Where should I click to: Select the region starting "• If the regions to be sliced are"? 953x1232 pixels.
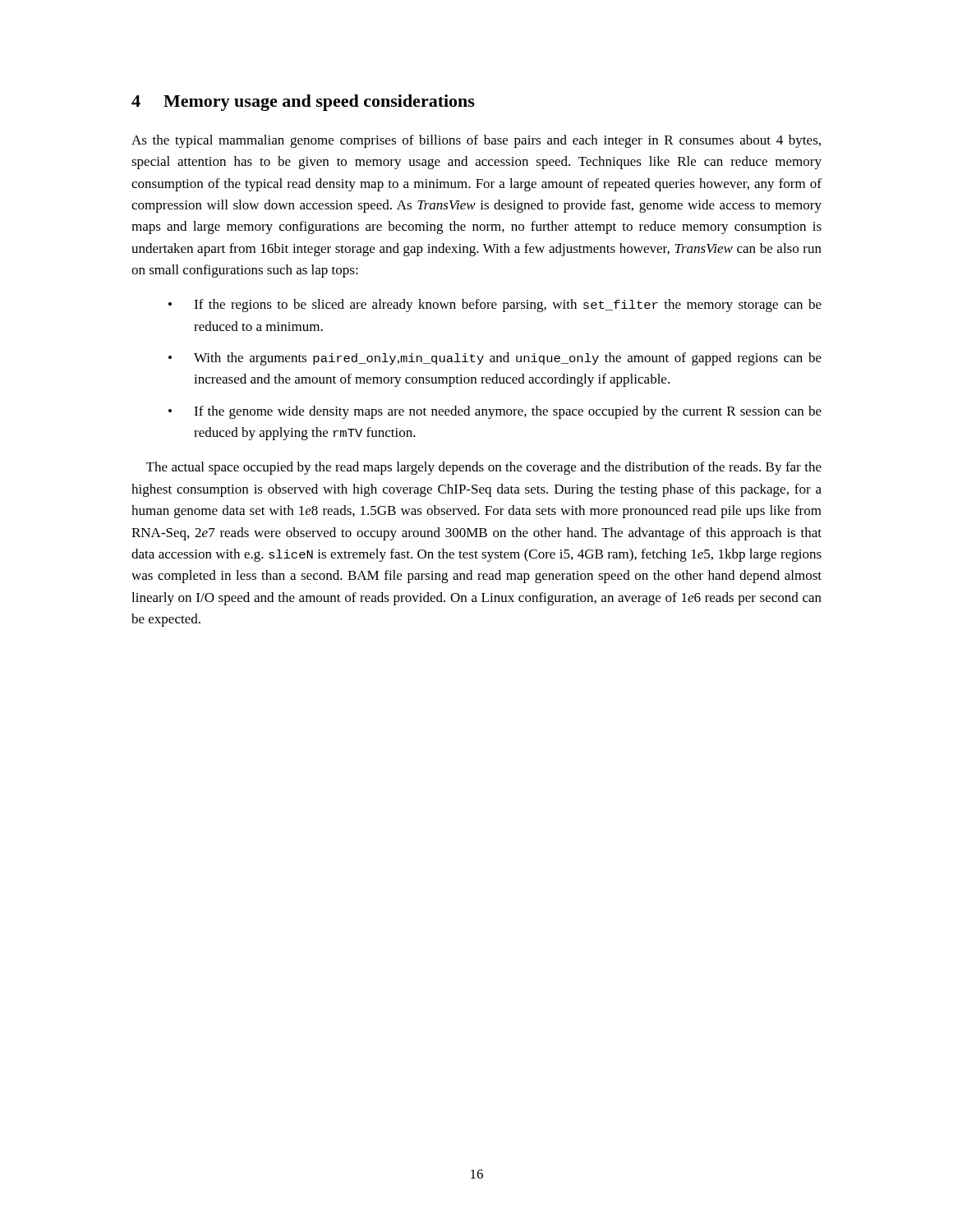(495, 316)
